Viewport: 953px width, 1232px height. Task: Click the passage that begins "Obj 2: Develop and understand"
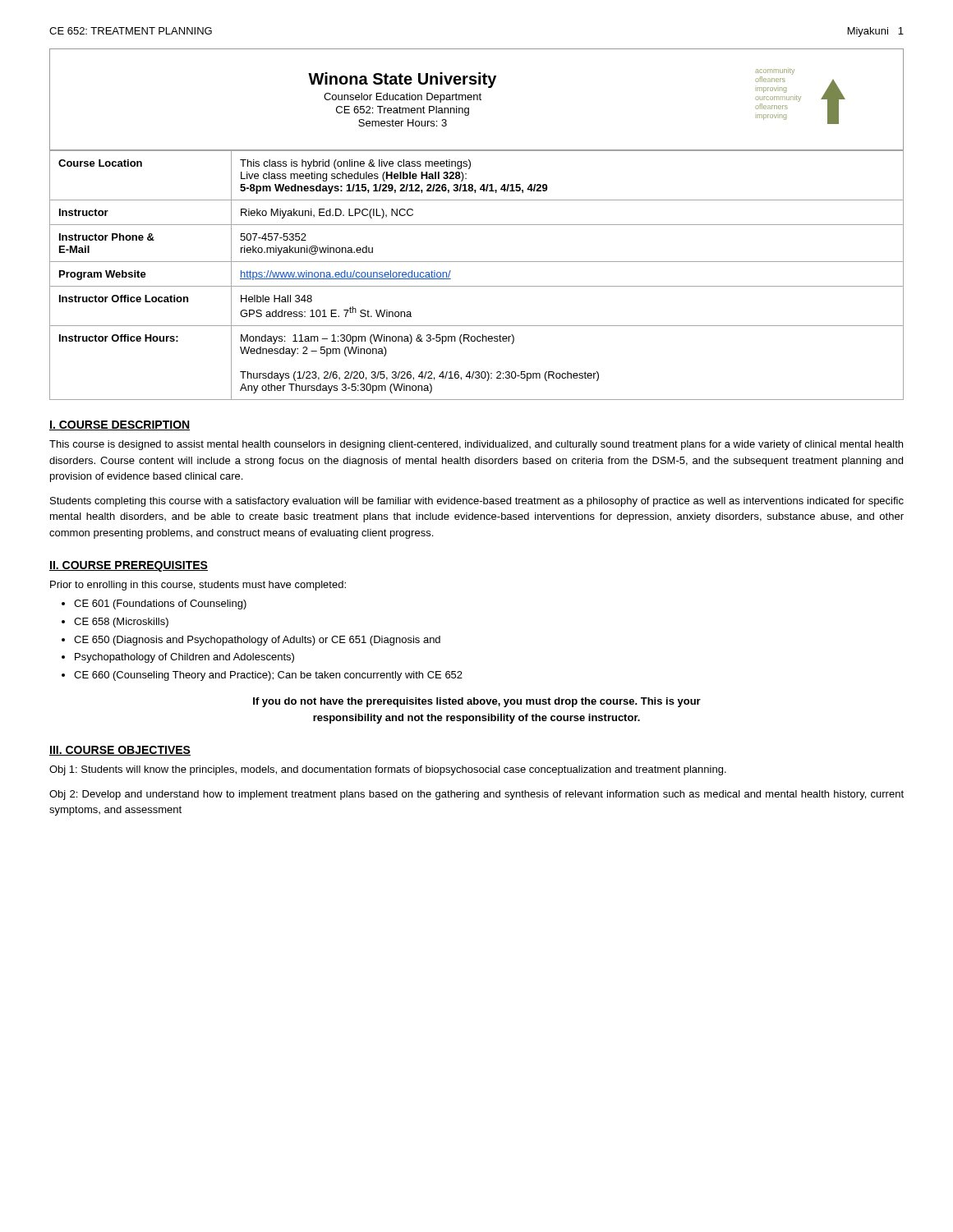pyautogui.click(x=476, y=801)
